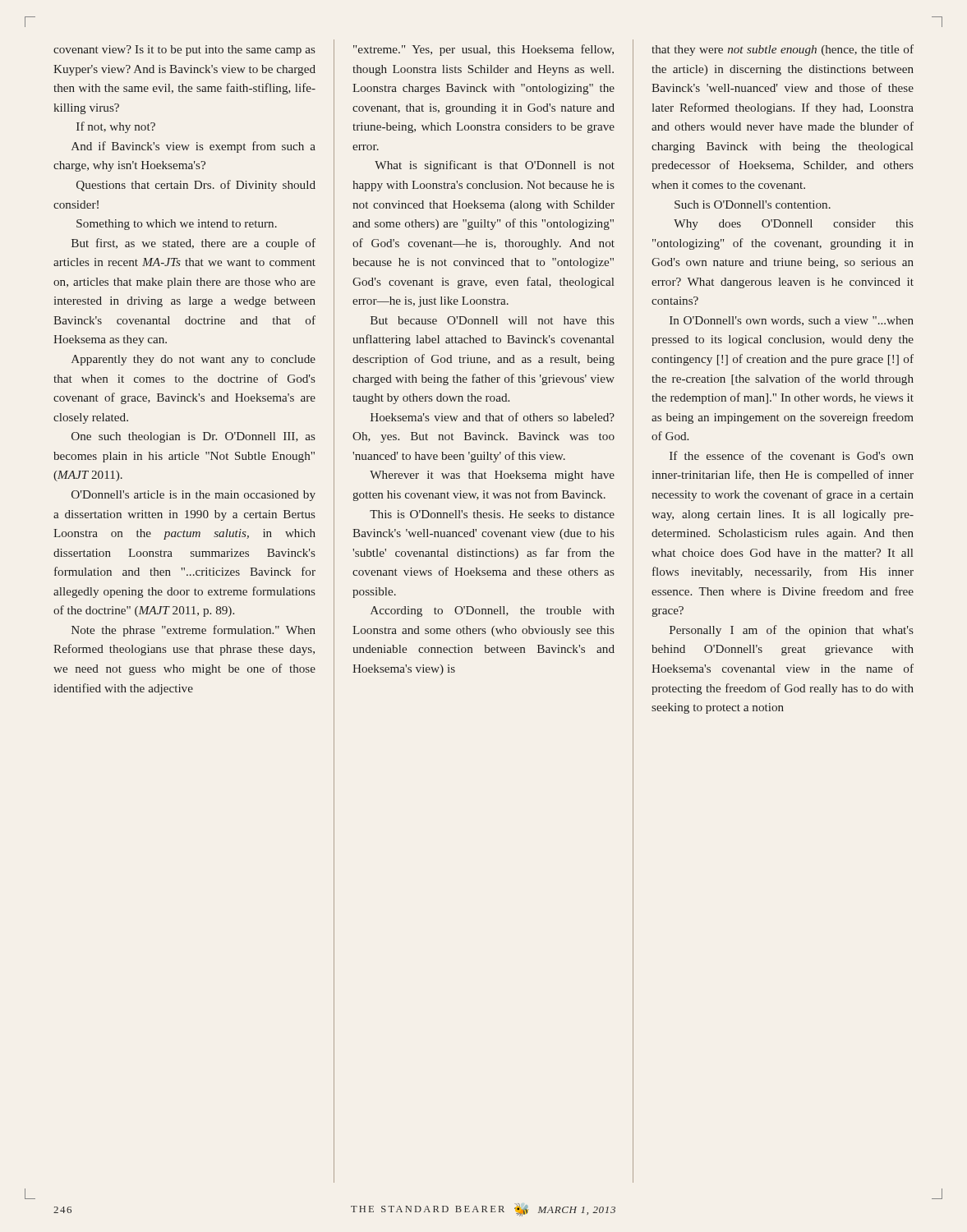This screenshot has height=1232, width=967.
Task: Click the passage that begins "that they were not subtle enough (hence, the"
Action: [x=783, y=378]
